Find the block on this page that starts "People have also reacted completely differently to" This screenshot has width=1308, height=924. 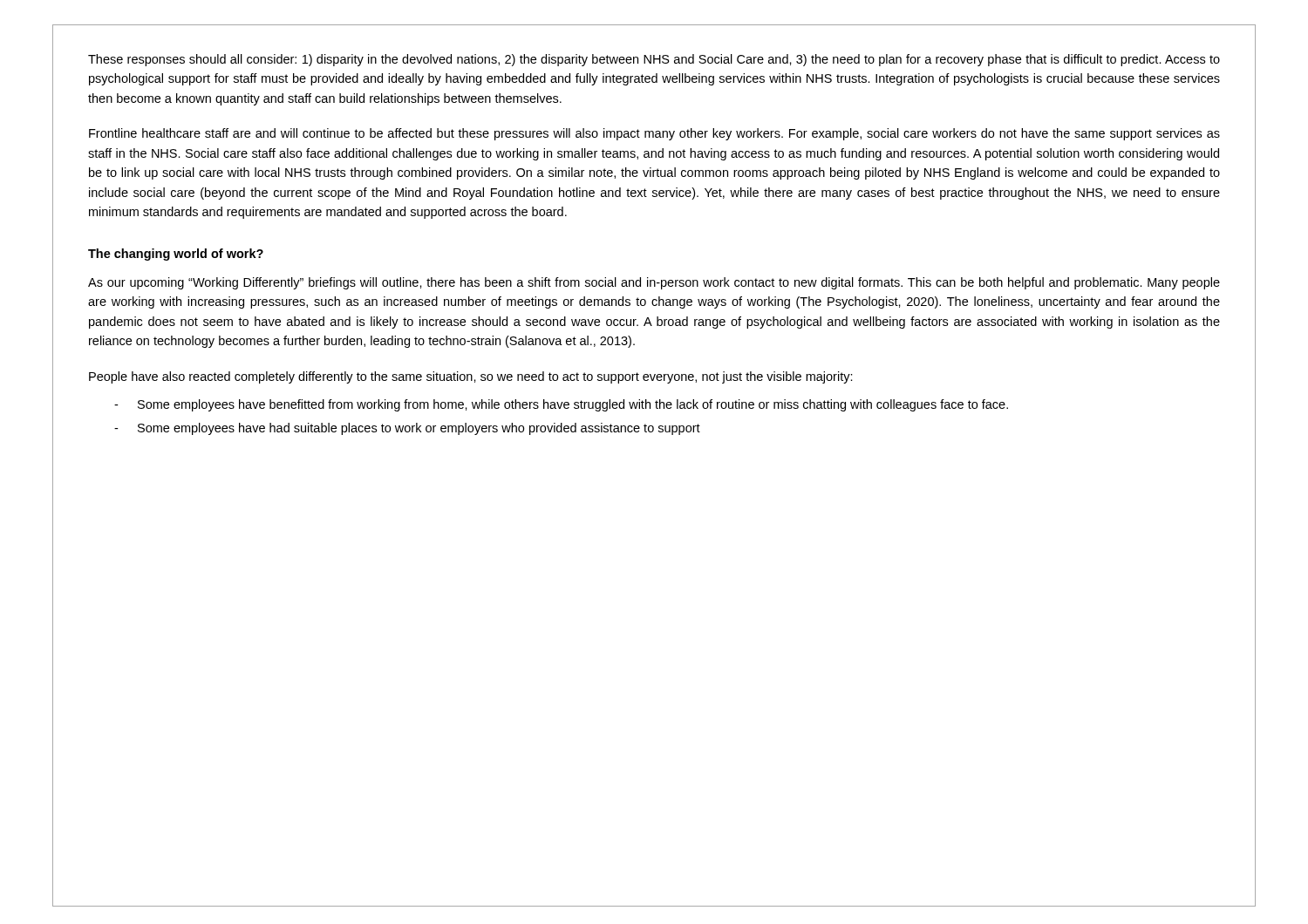pyautogui.click(x=471, y=376)
